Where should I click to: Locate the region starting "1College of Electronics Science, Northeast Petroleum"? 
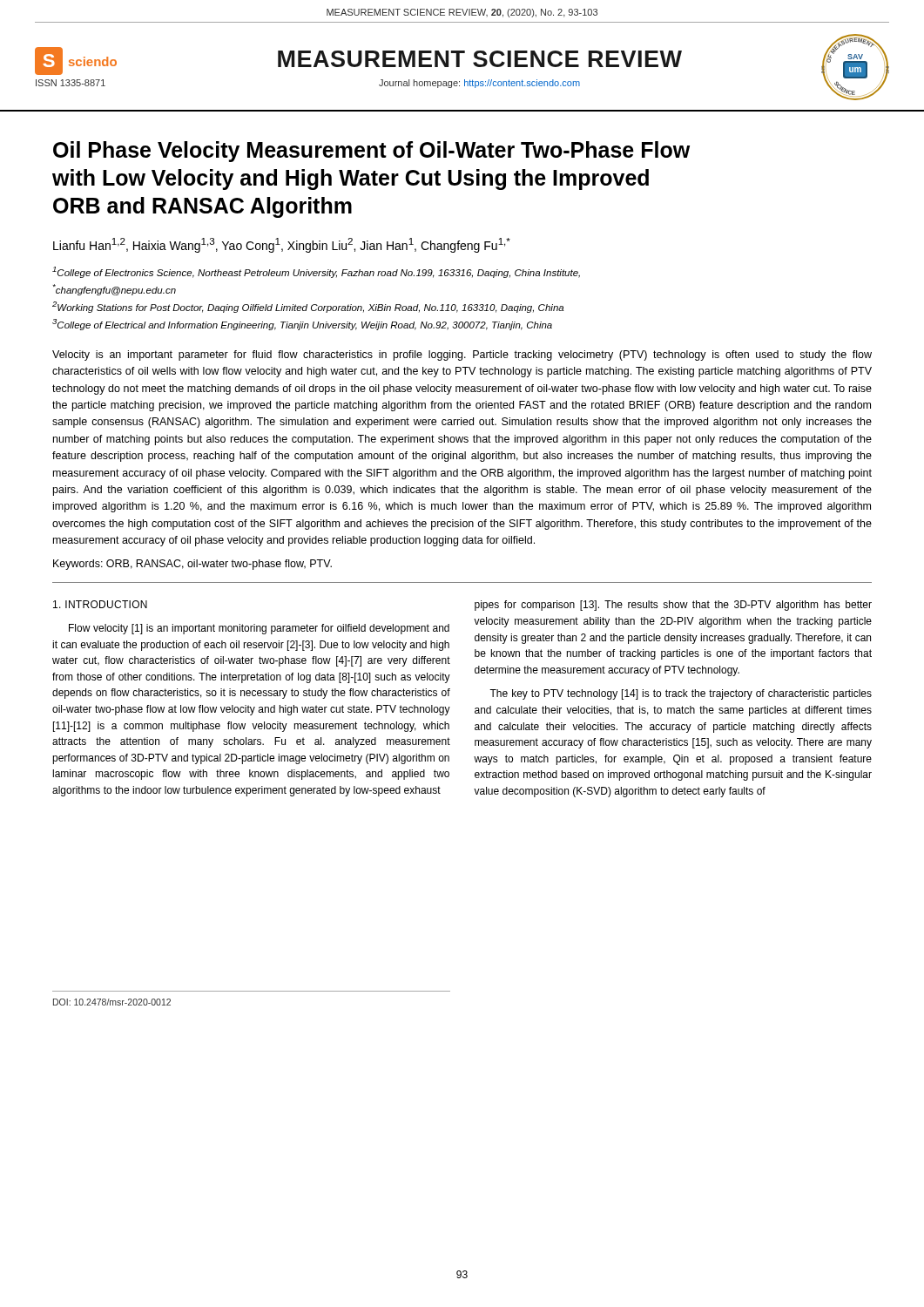(x=317, y=297)
